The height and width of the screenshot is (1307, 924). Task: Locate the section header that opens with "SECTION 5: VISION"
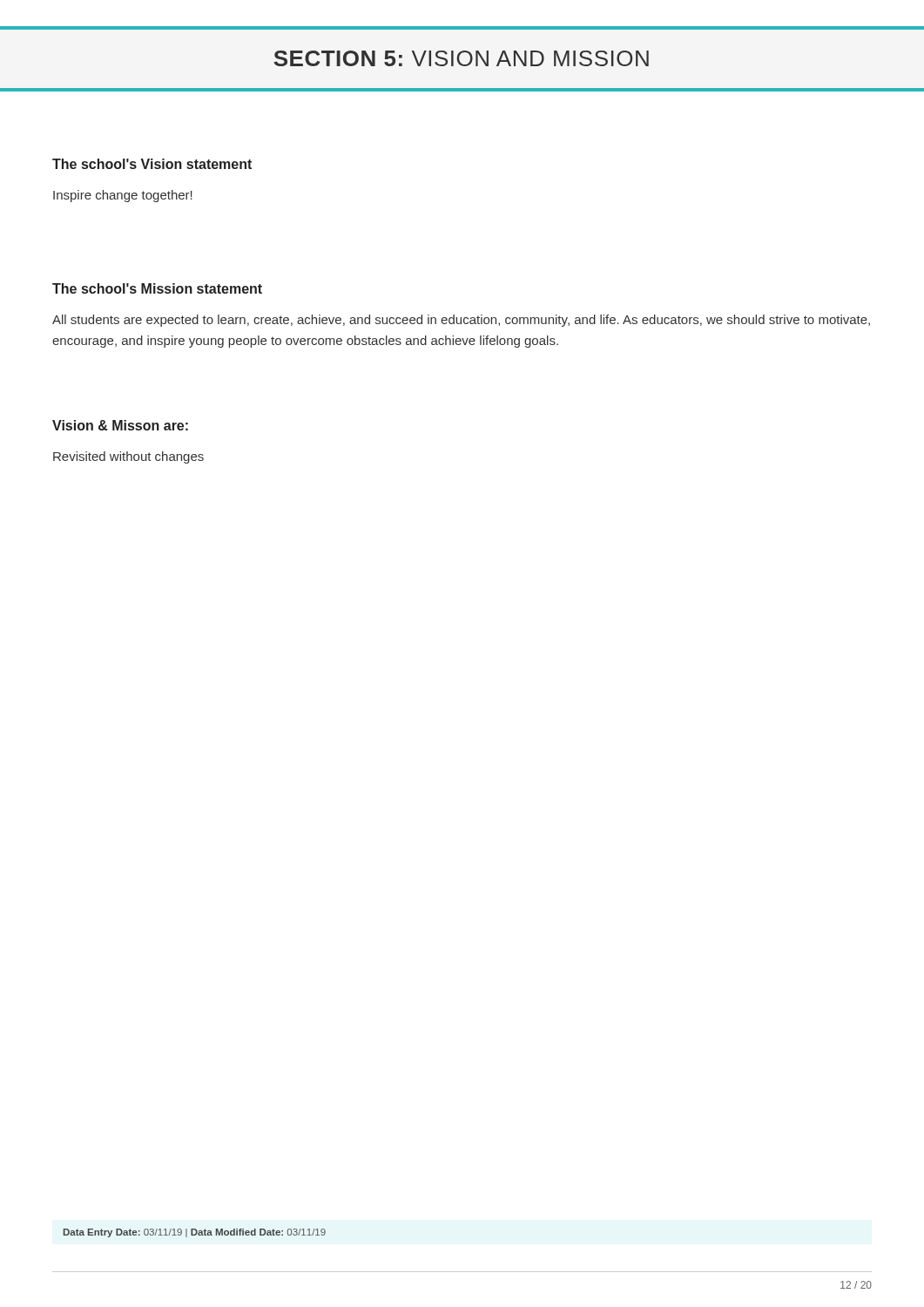(x=462, y=59)
